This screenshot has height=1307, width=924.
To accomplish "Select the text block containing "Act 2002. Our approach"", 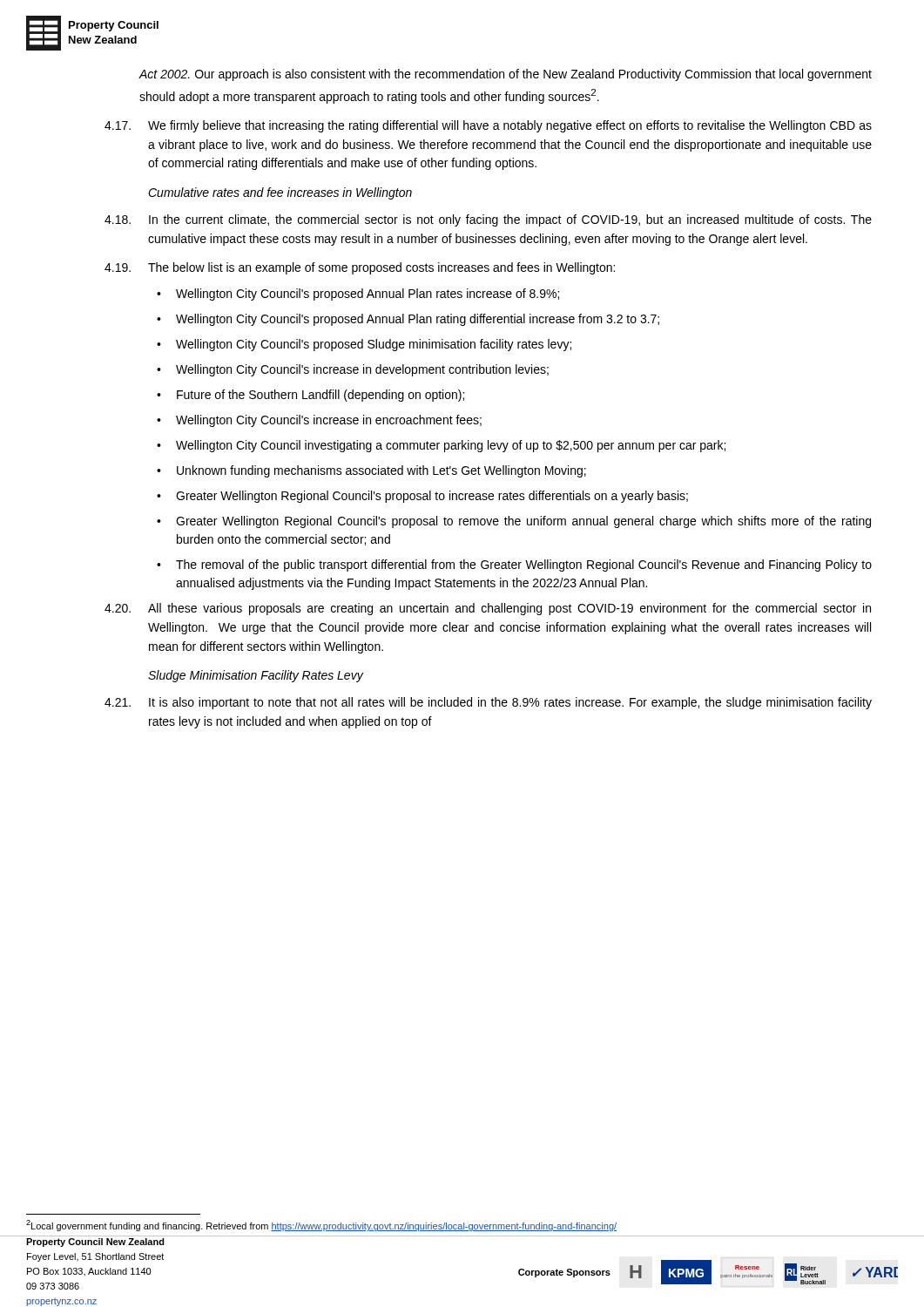I will point(506,85).
